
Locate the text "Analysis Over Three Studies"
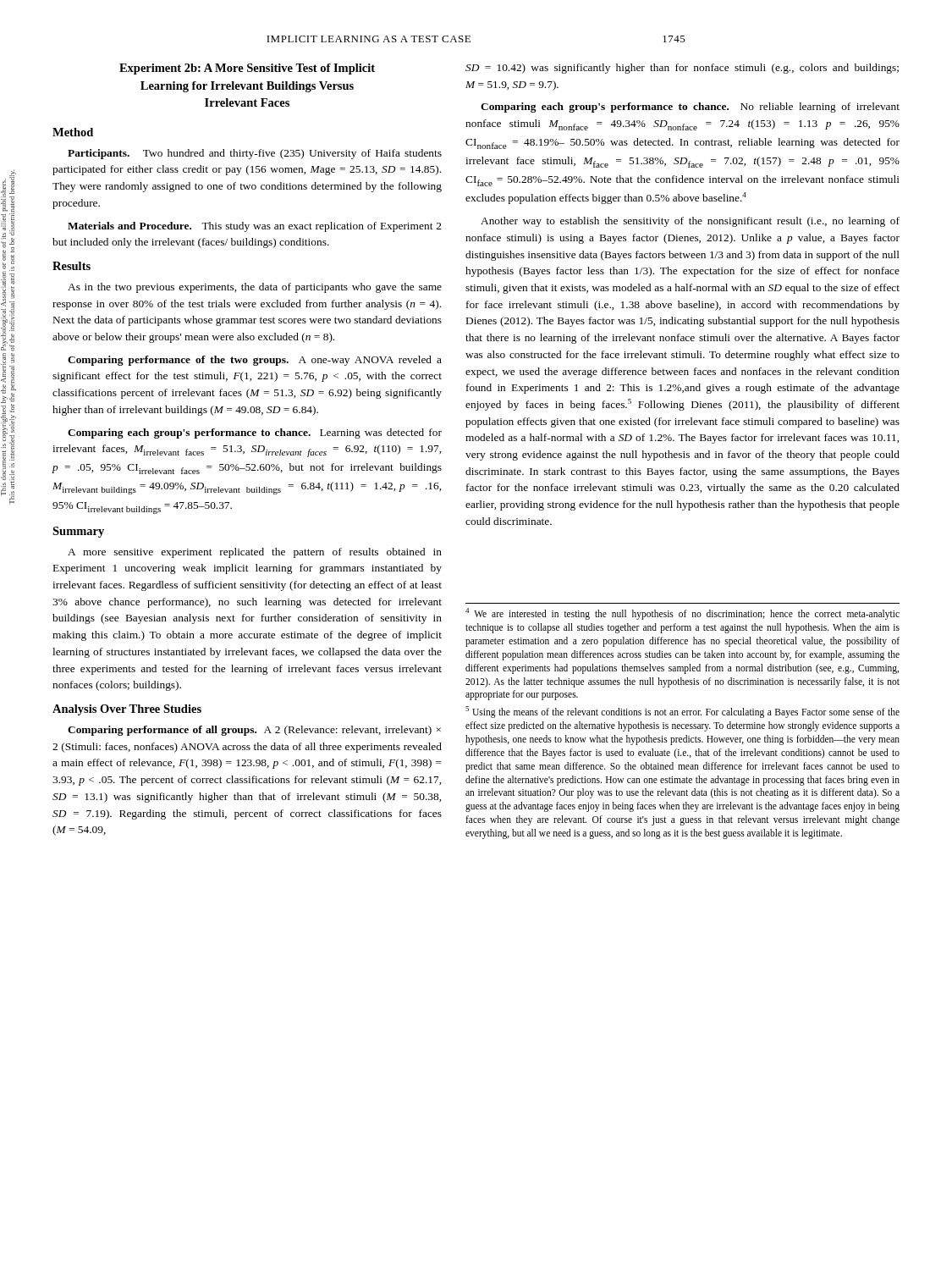(127, 709)
